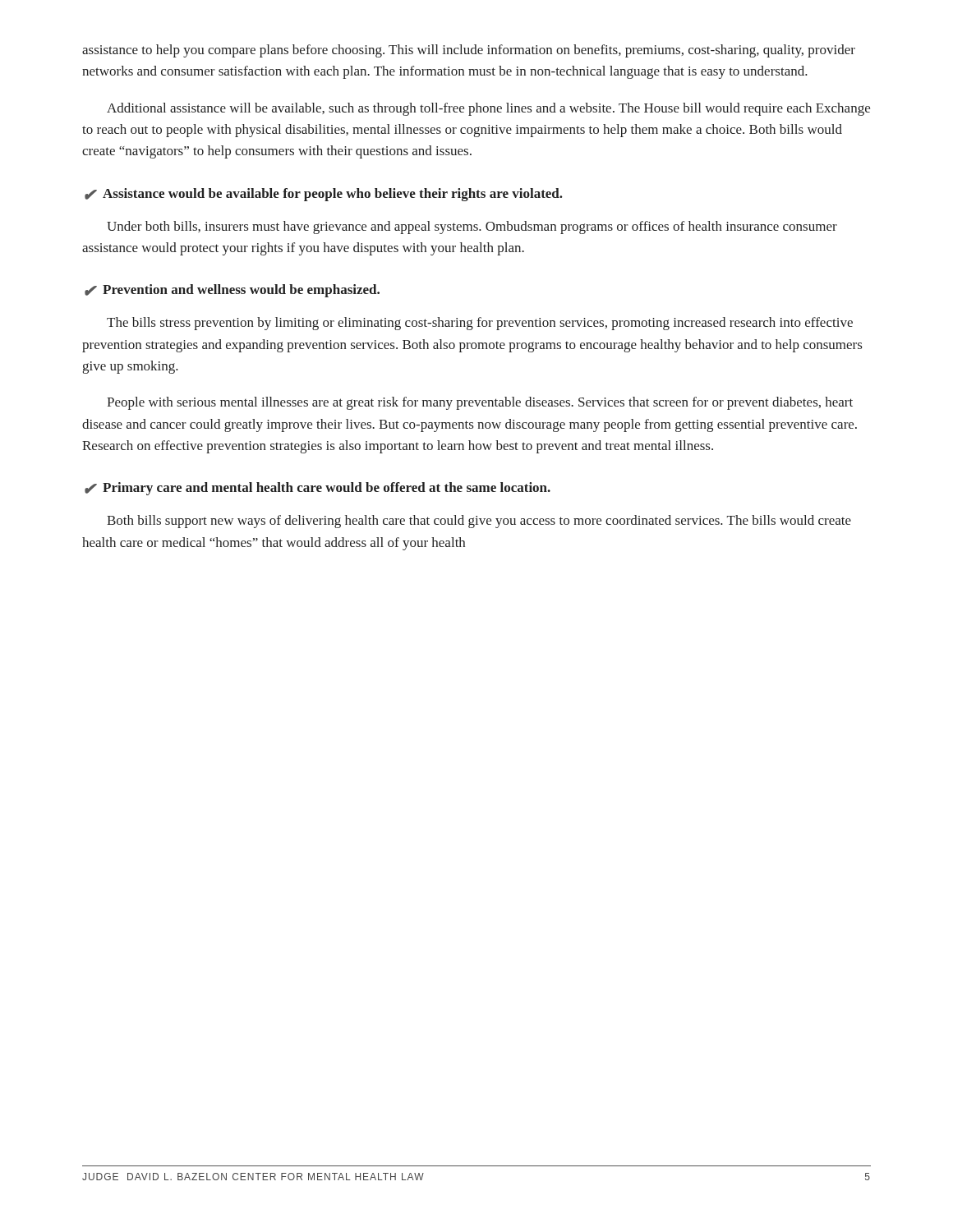Locate the block of text that opens with "Additional assistance will be available, such as through"

click(x=476, y=130)
